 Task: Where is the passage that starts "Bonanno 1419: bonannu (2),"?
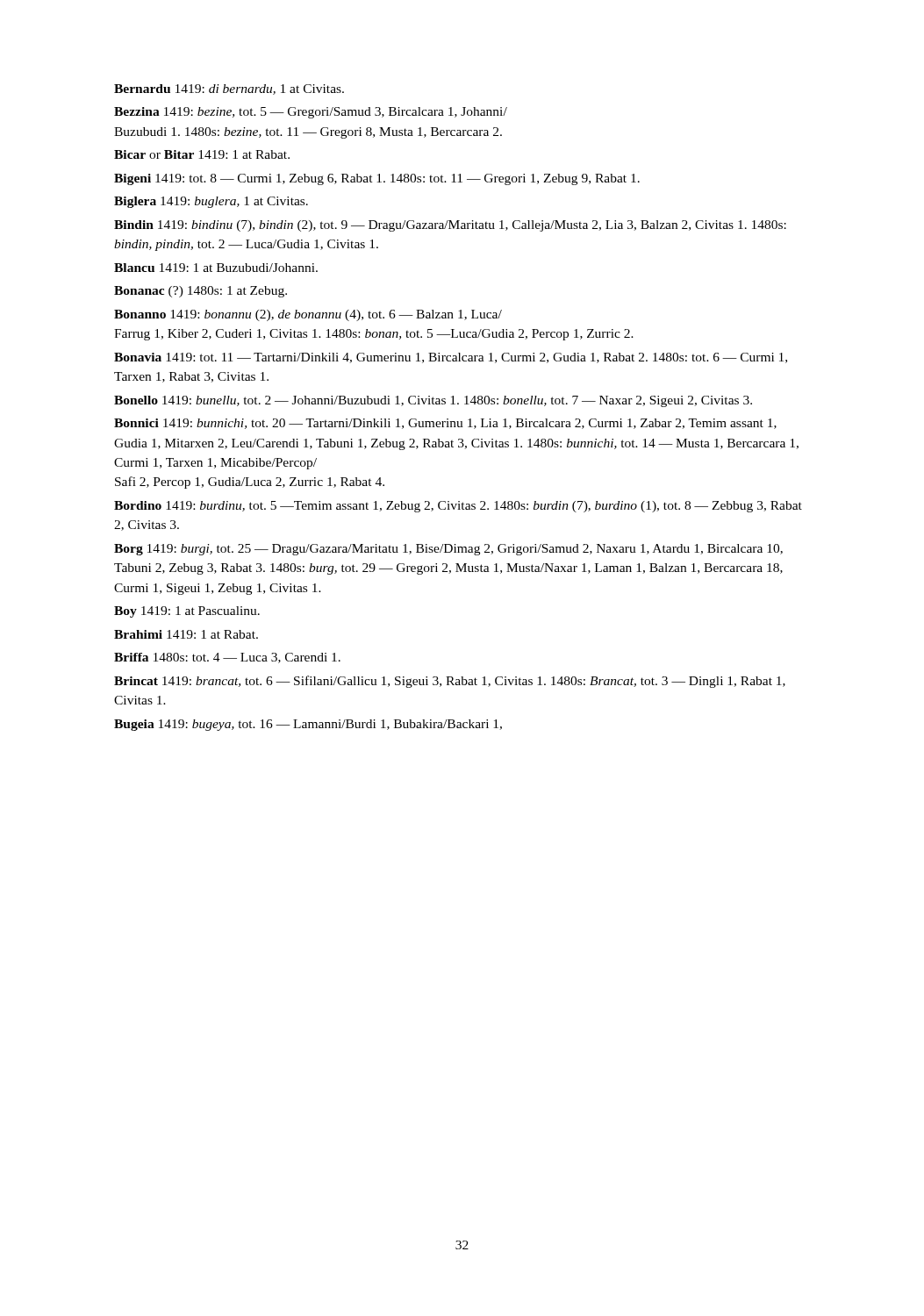[462, 324]
